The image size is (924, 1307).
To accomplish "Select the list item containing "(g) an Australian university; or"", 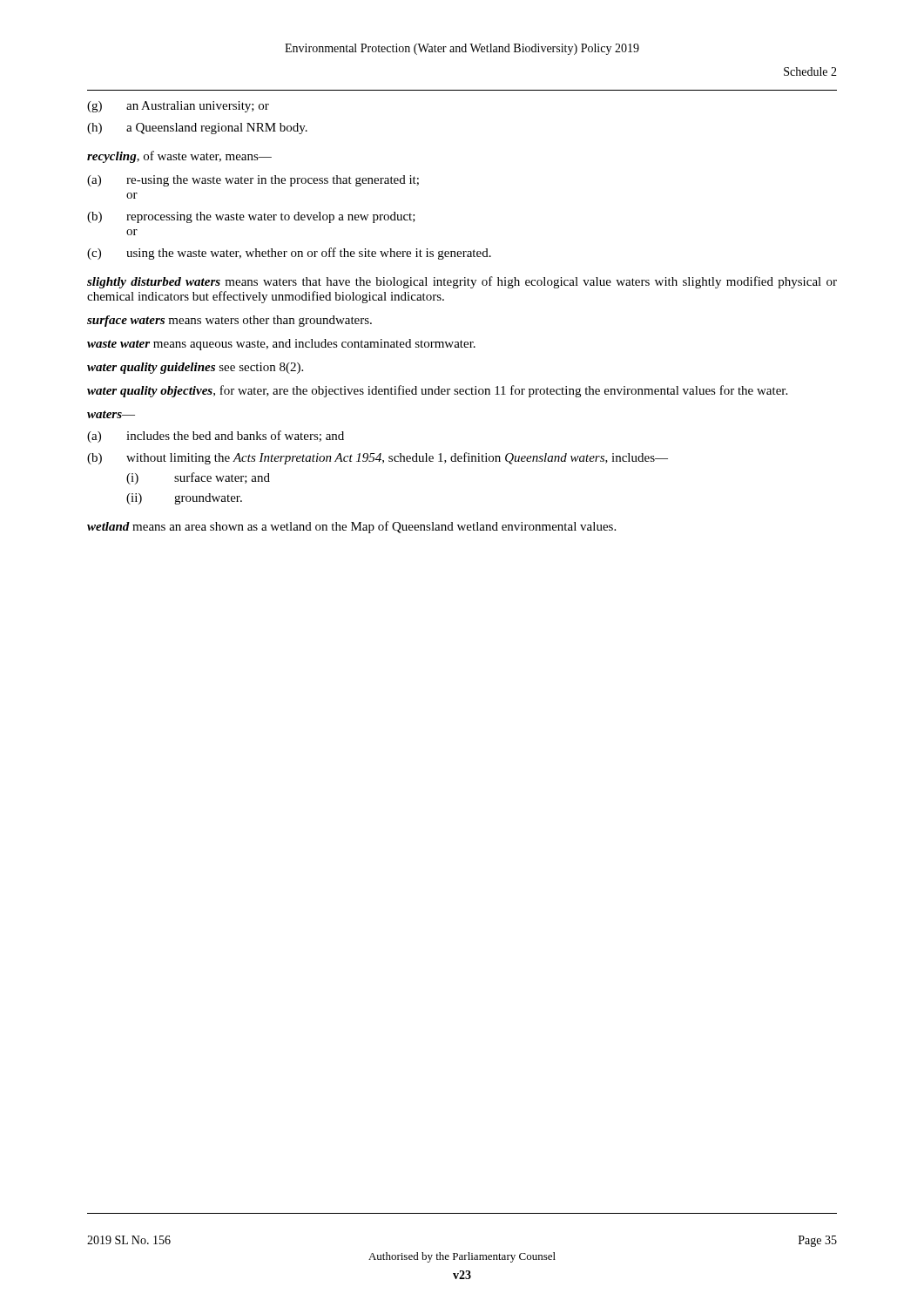I will (178, 107).
